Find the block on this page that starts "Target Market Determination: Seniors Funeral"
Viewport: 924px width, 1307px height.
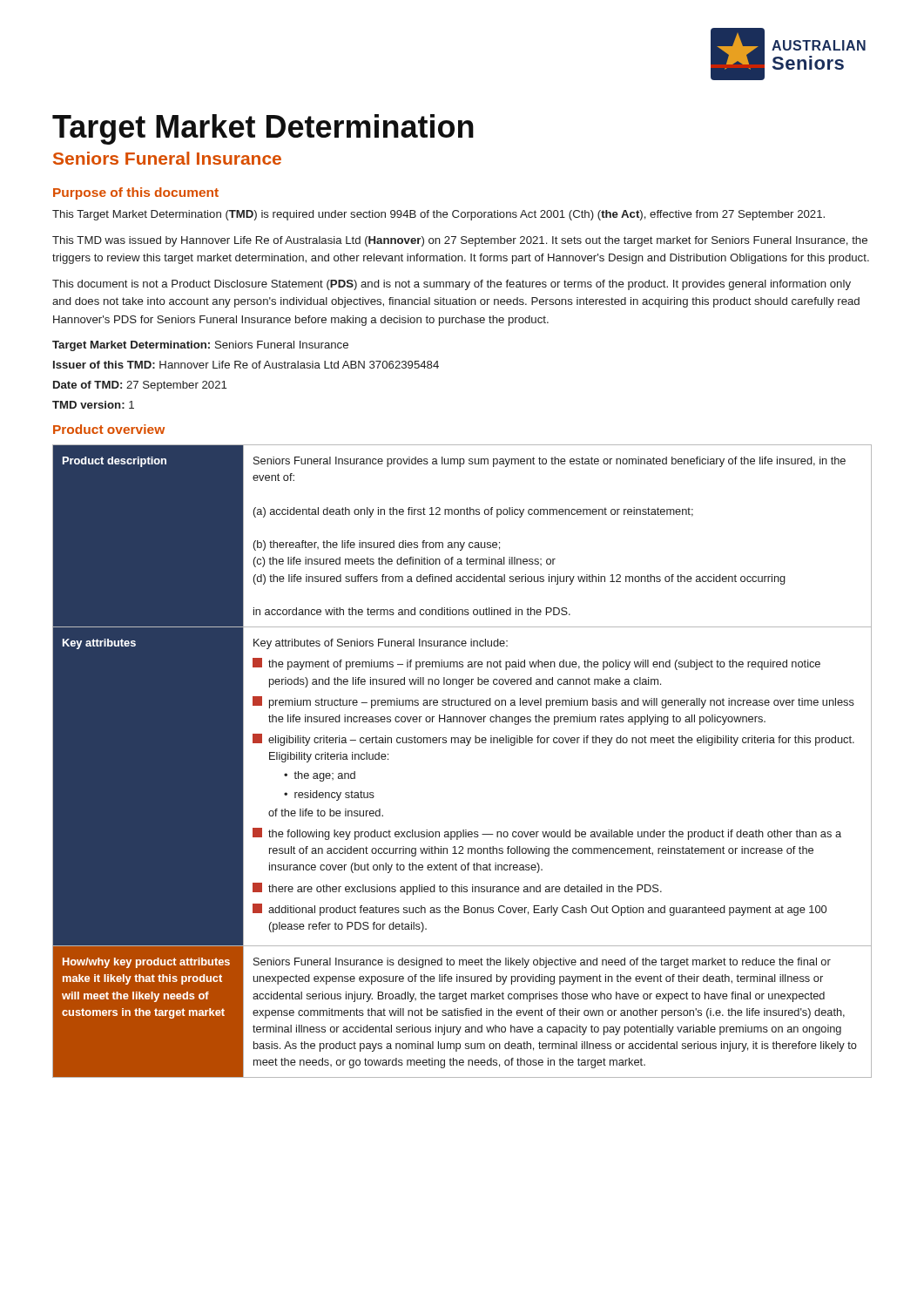point(200,346)
